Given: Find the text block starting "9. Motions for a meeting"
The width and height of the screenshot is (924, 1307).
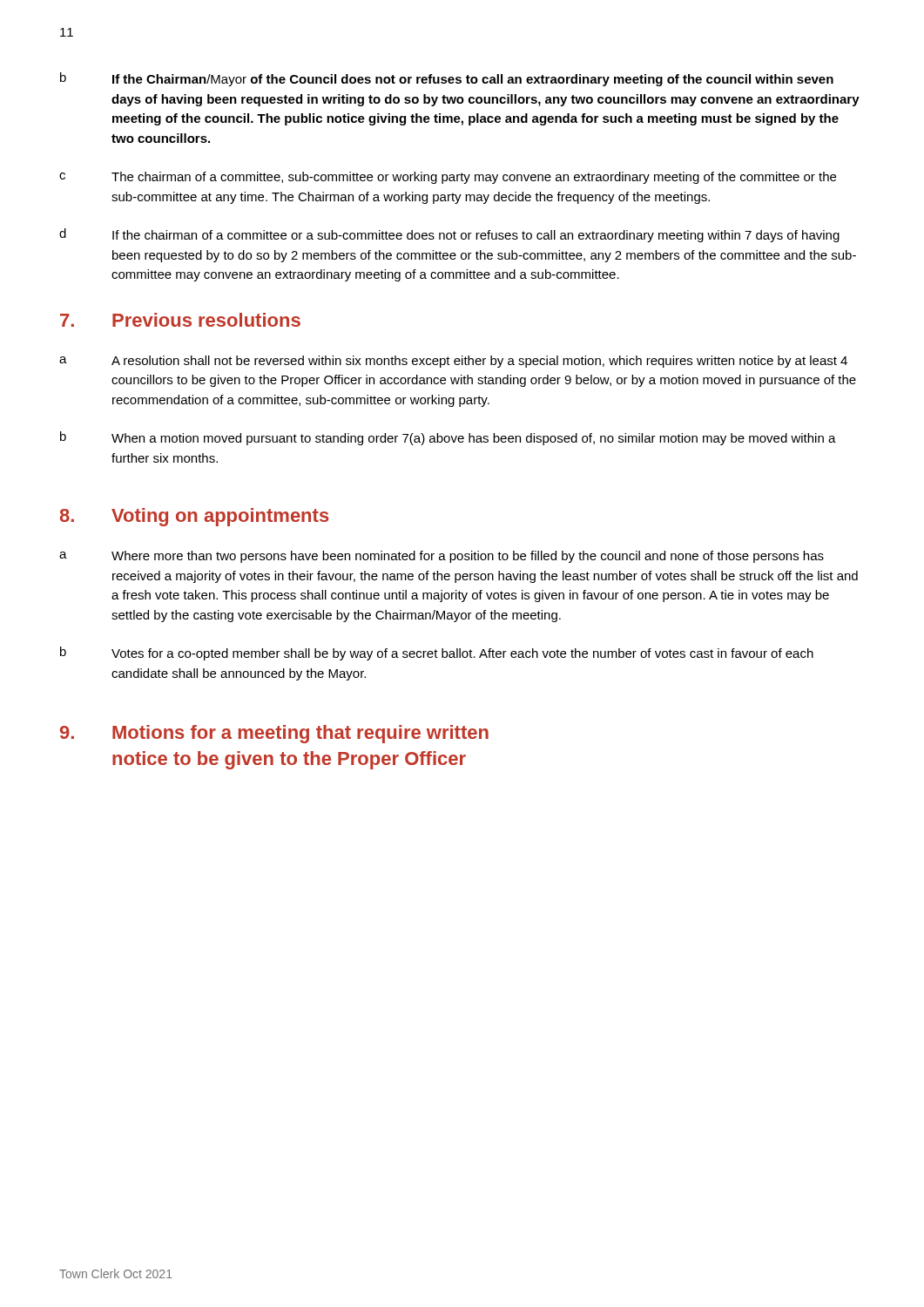Looking at the screenshot, I should tap(274, 746).
